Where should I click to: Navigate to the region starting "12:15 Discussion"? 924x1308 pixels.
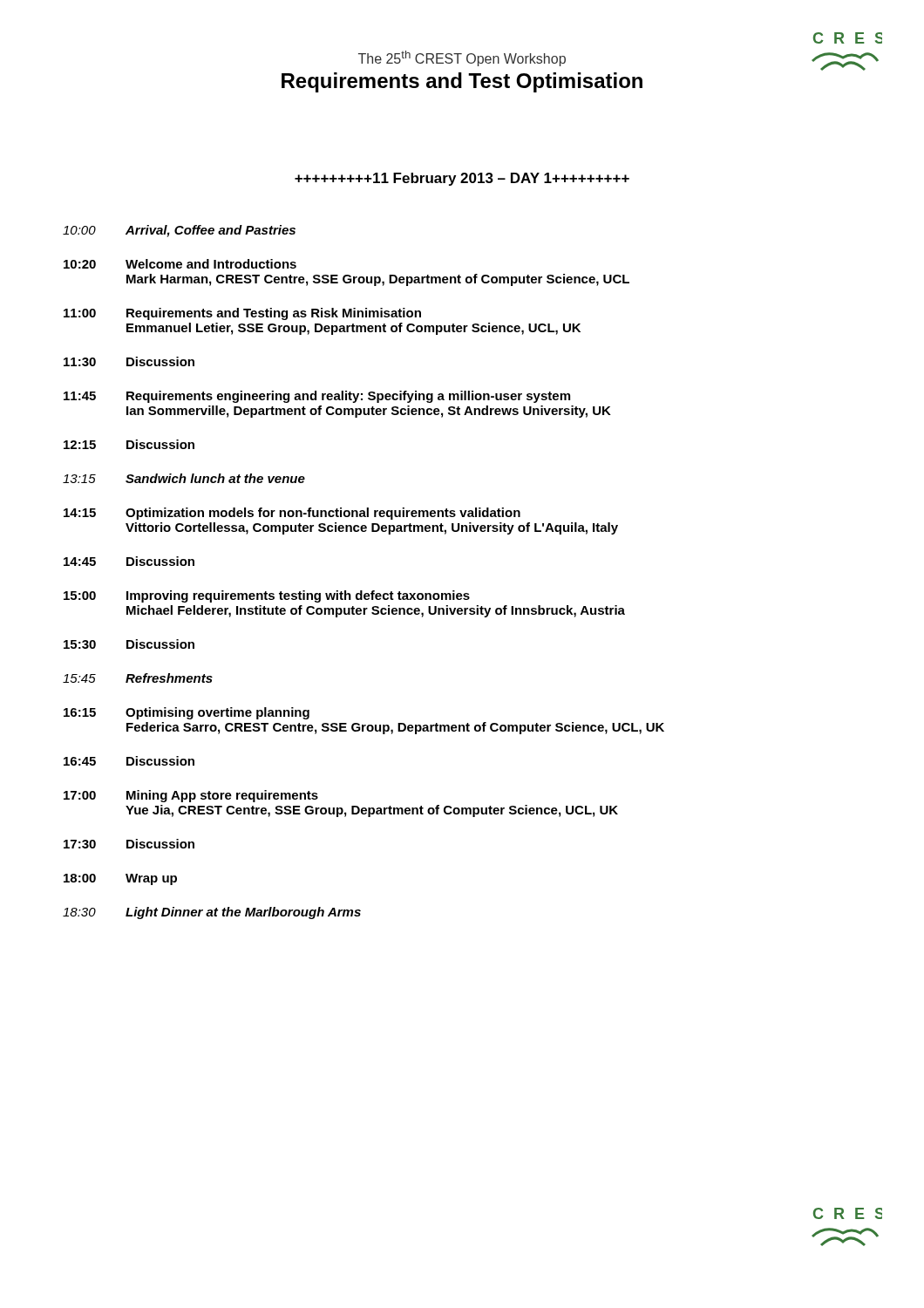tap(129, 444)
